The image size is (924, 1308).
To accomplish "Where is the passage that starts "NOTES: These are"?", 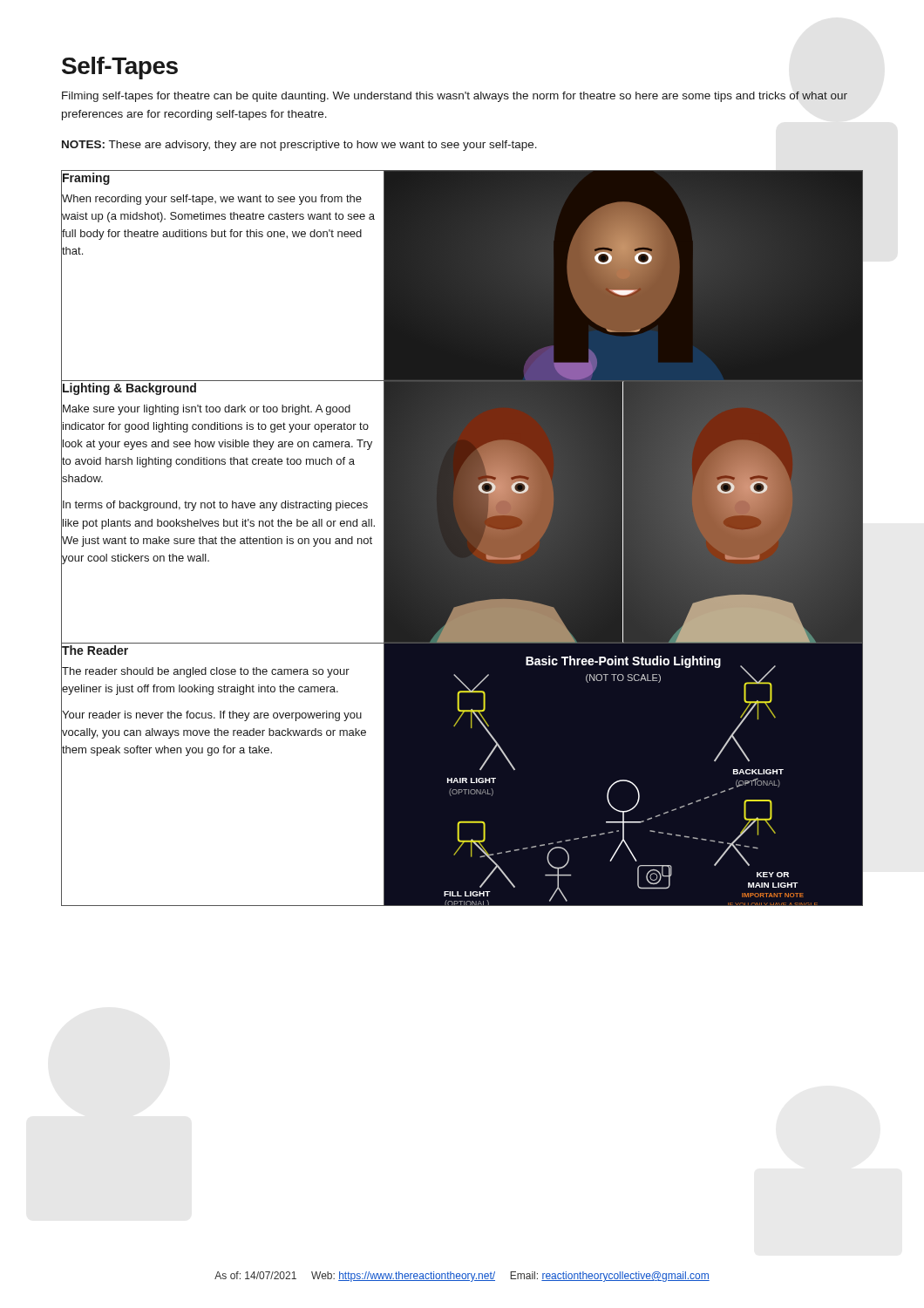I will tap(299, 144).
